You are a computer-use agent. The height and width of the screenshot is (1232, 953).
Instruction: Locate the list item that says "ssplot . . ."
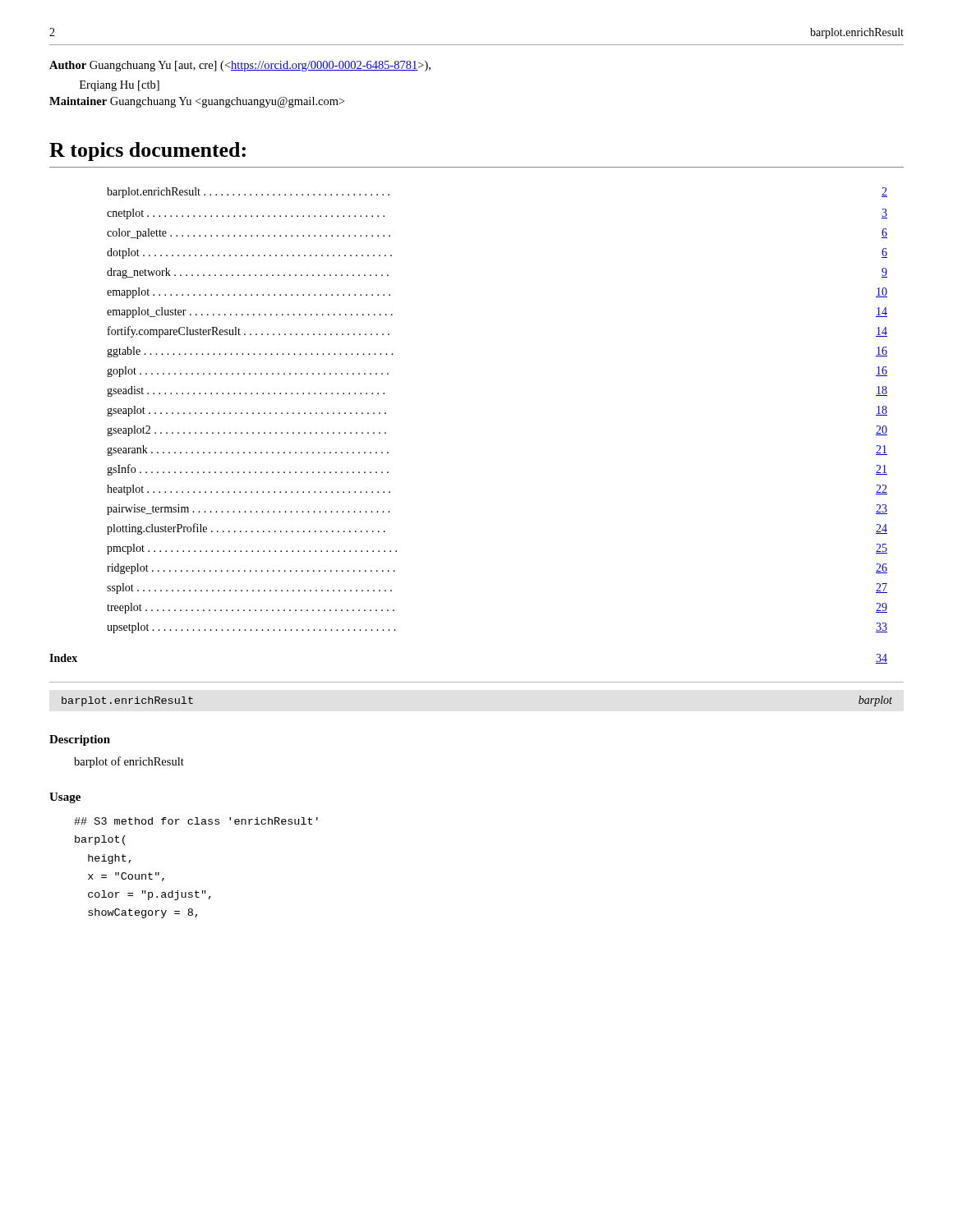[x=117, y=588]
